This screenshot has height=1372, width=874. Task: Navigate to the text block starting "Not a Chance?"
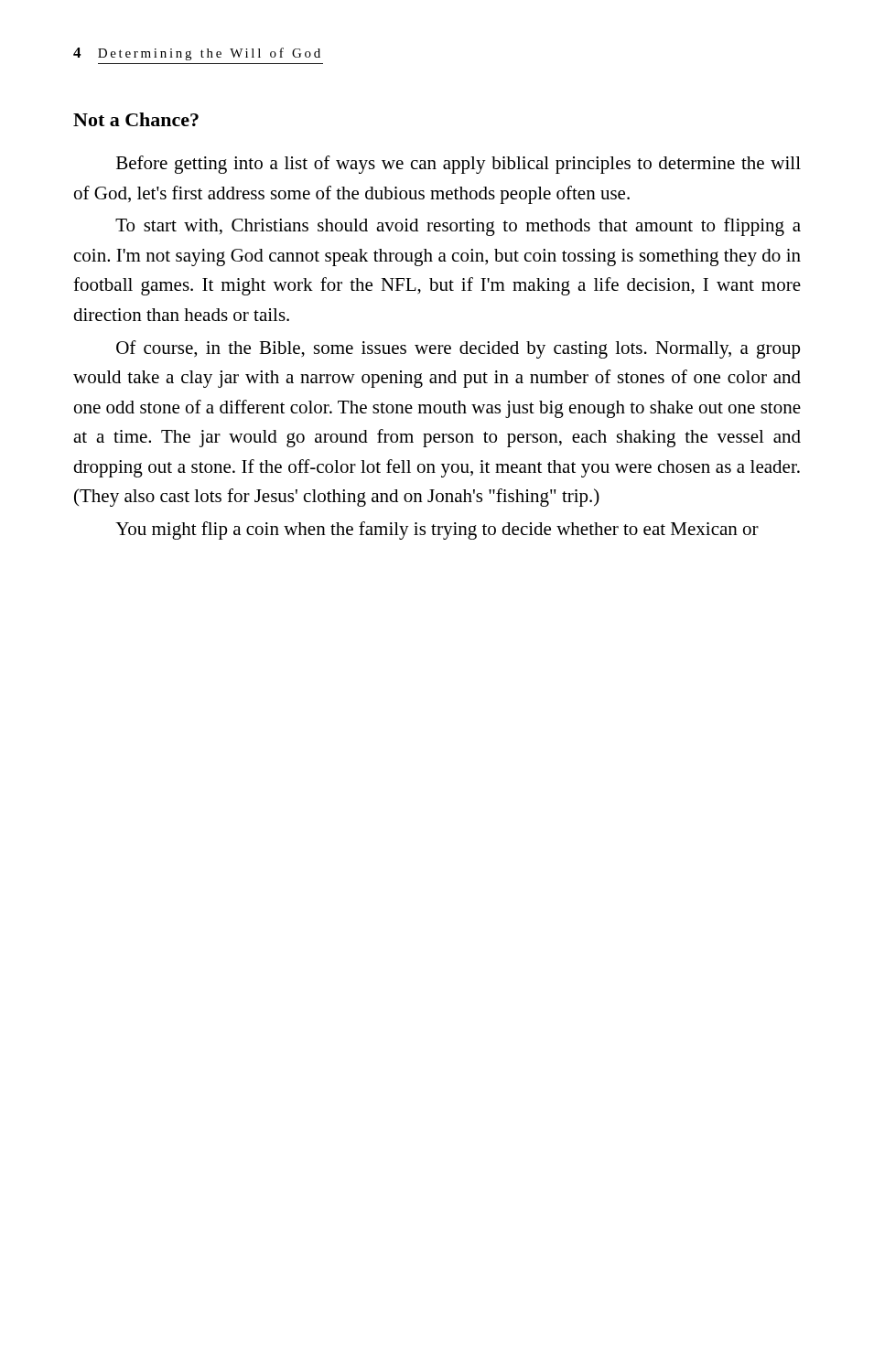136,119
